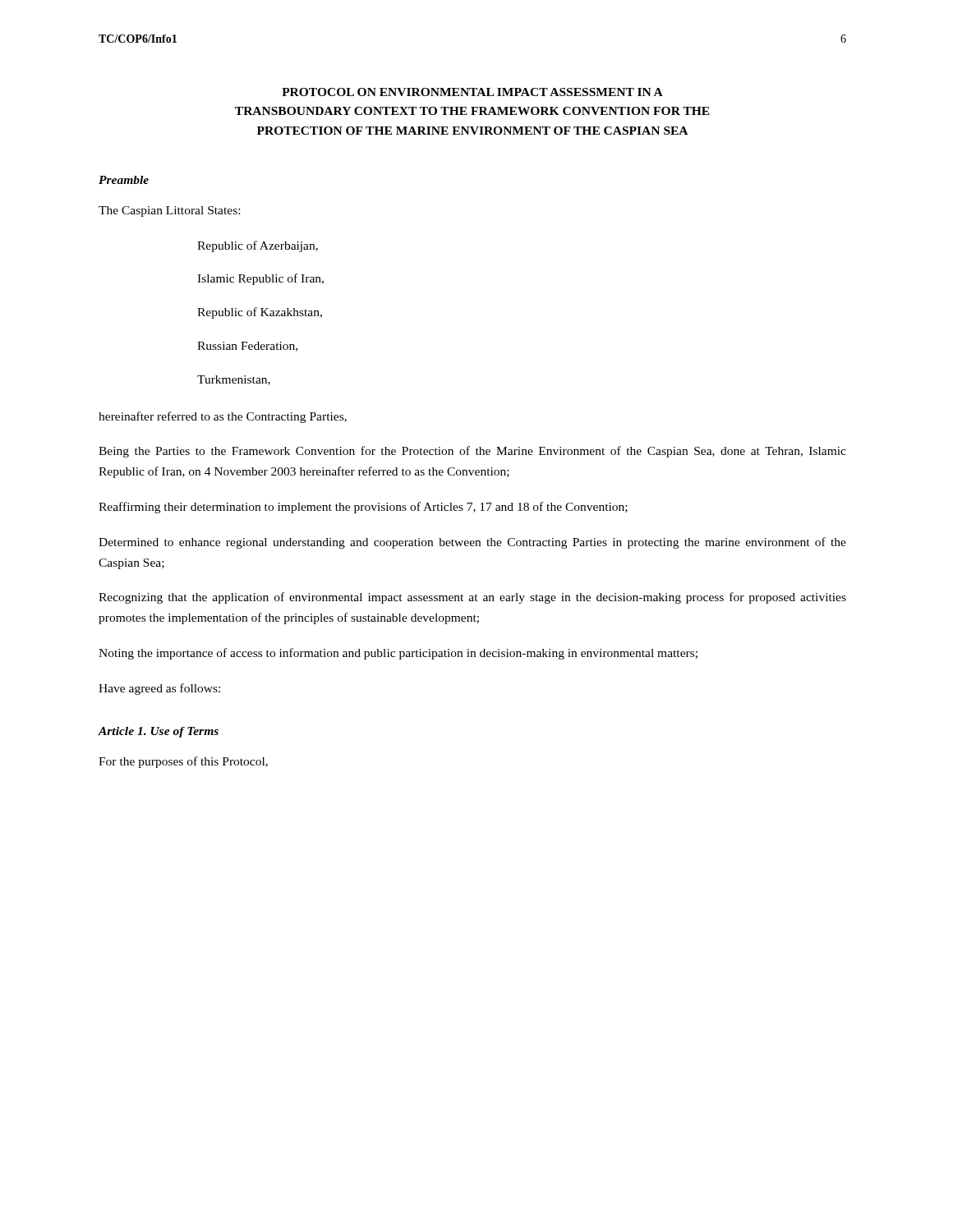Locate the passage starting "Noting the importance of access to"

click(x=398, y=652)
